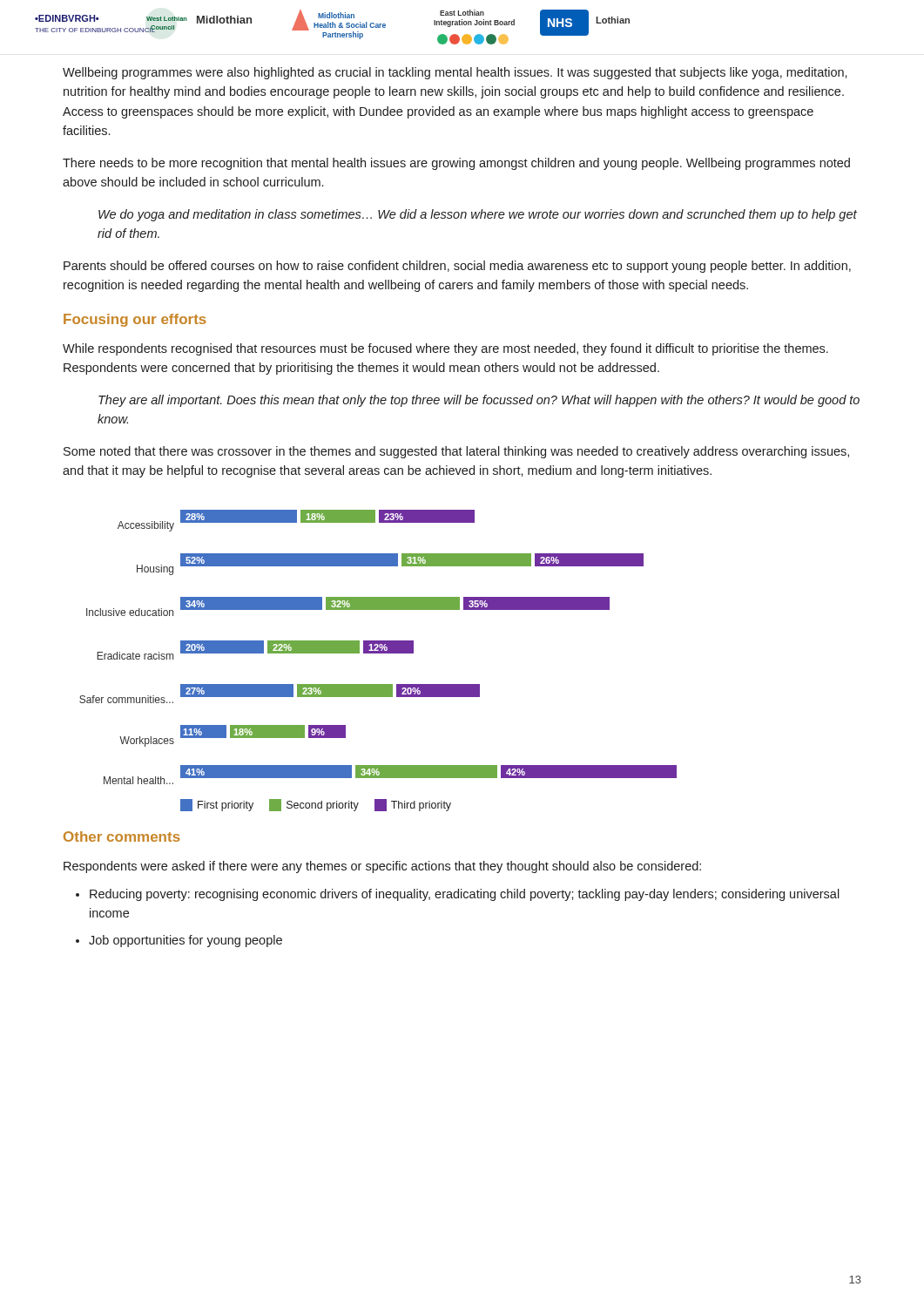Where is the passage that starts "Parents should be offered courses on how to"?

[x=457, y=275]
